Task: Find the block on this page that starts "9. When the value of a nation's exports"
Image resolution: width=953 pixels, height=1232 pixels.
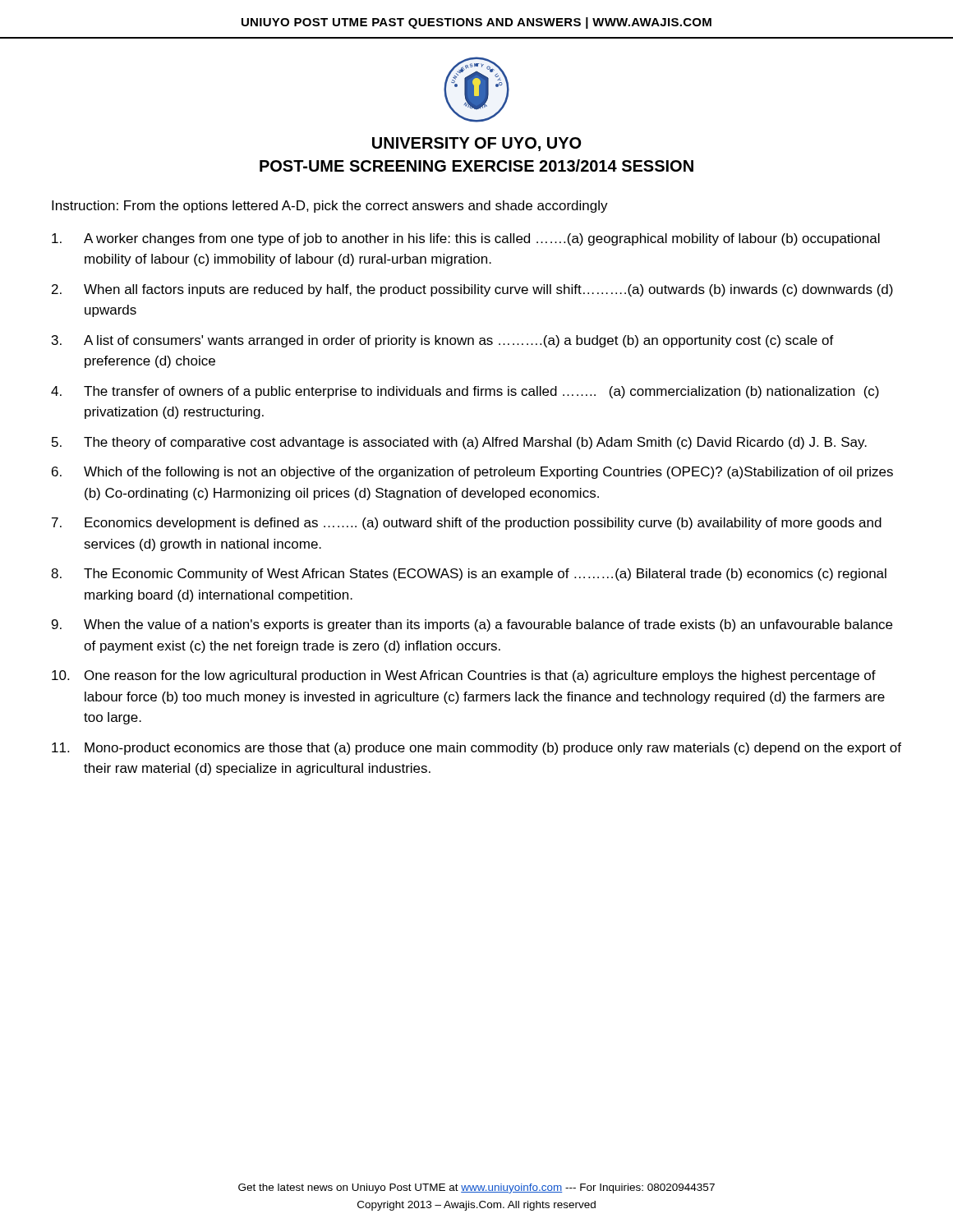Action: pyautogui.click(x=476, y=635)
